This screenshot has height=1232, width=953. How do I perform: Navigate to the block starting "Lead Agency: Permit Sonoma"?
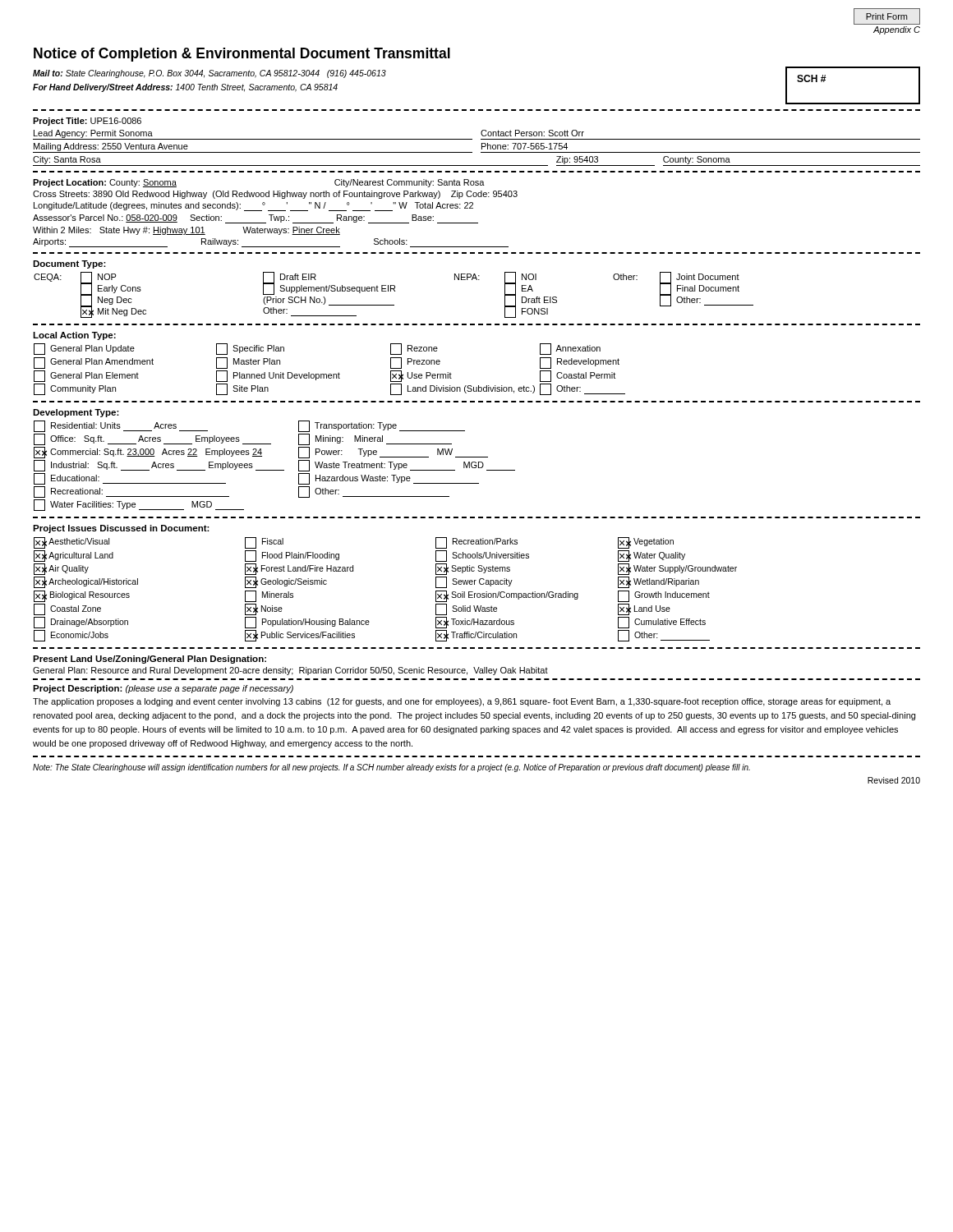pyautogui.click(x=93, y=133)
